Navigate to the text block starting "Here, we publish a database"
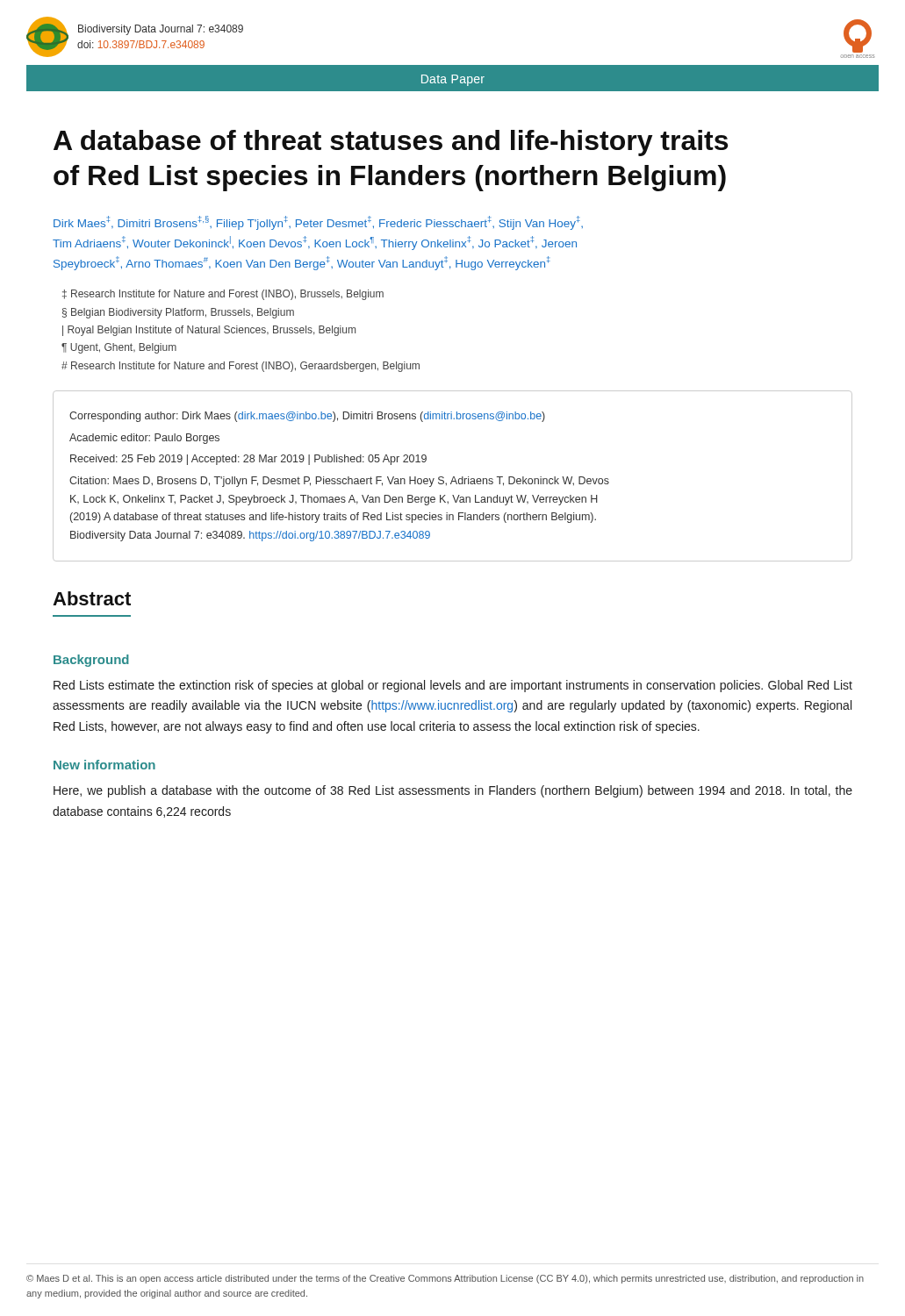Image resolution: width=905 pixels, height=1316 pixels. coord(452,801)
